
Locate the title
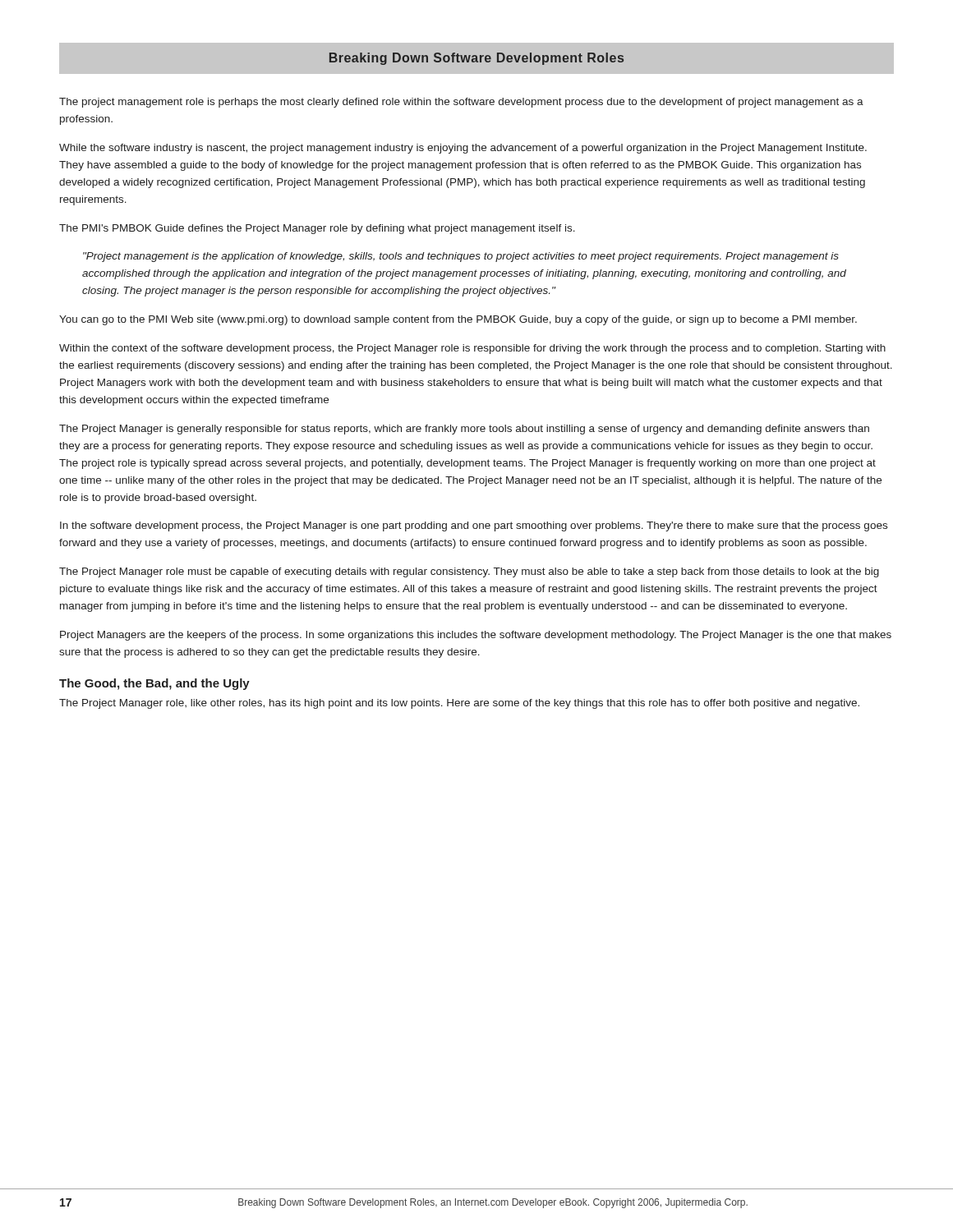click(x=476, y=58)
